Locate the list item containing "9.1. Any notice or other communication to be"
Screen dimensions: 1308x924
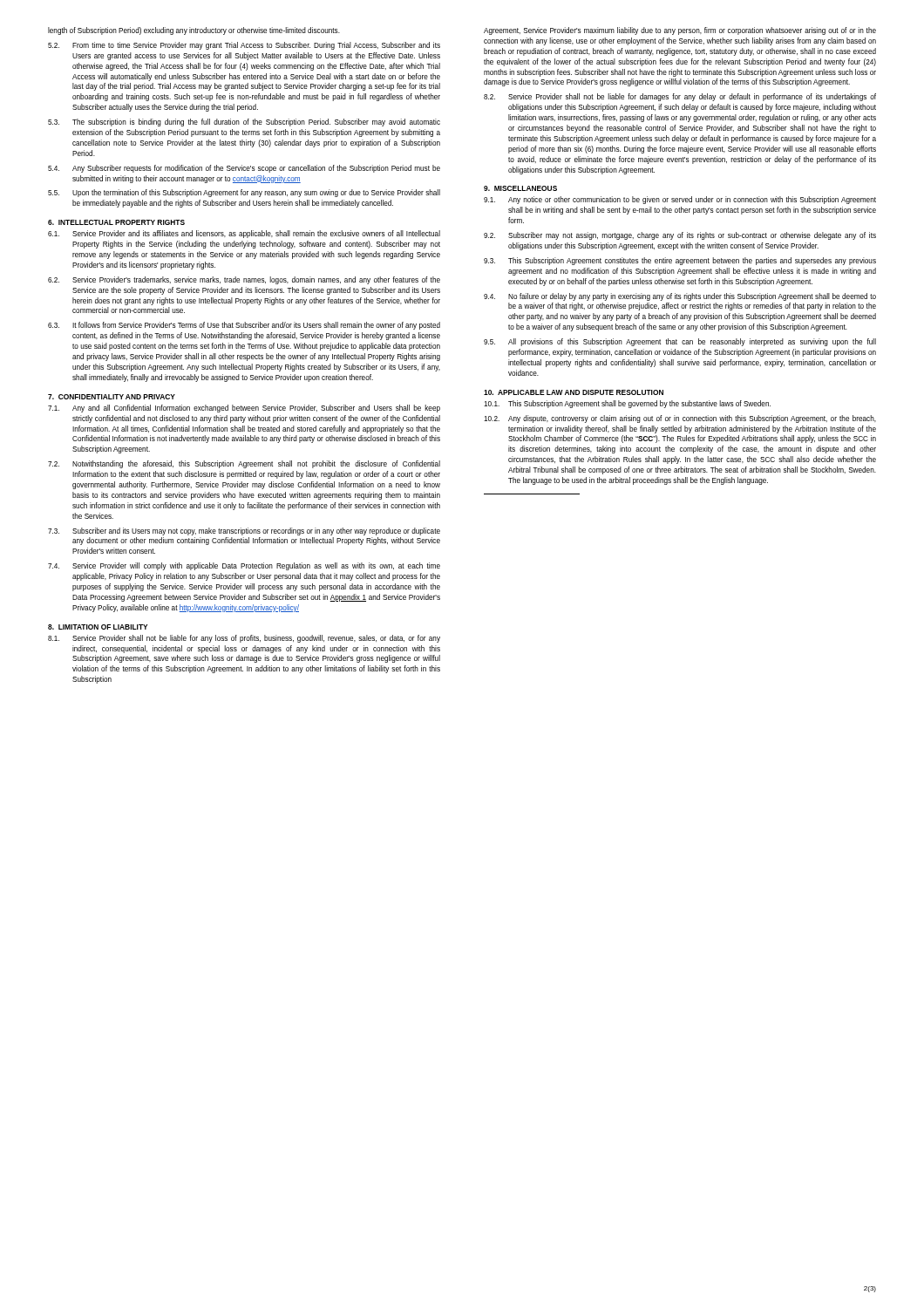pos(680,211)
